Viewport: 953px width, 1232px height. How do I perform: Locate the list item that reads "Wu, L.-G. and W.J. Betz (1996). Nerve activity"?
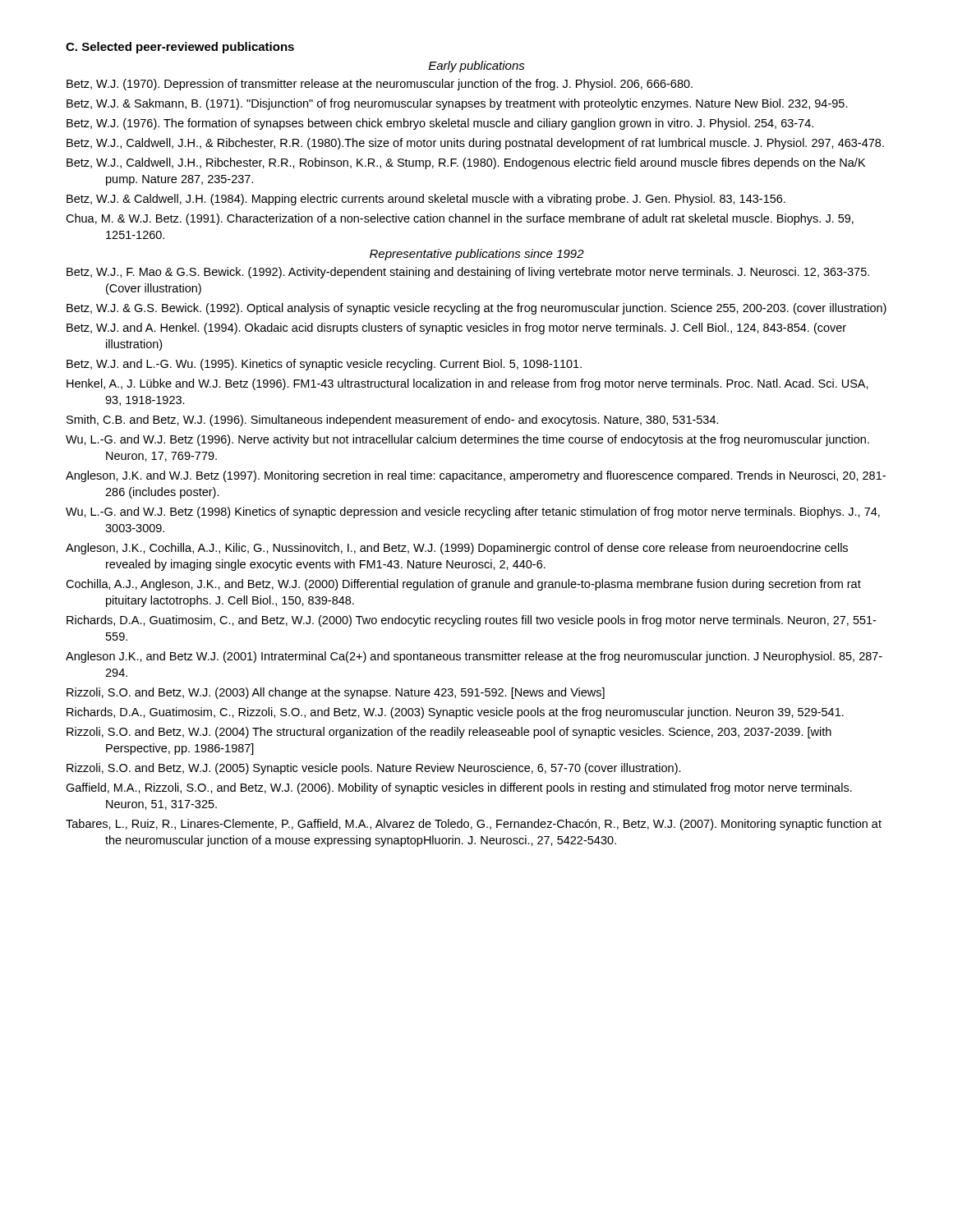468,448
